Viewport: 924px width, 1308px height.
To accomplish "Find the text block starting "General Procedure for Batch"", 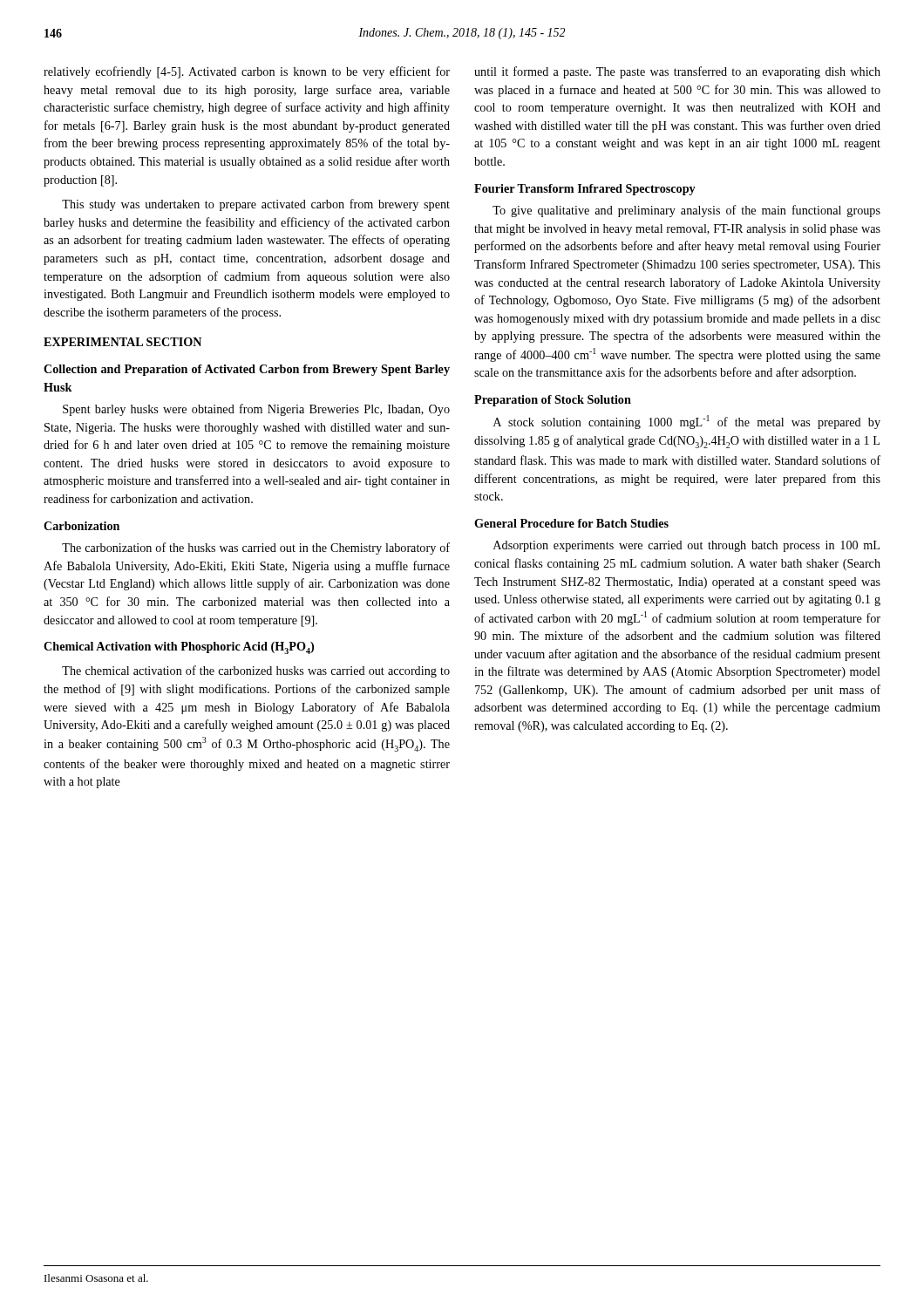I will [677, 523].
